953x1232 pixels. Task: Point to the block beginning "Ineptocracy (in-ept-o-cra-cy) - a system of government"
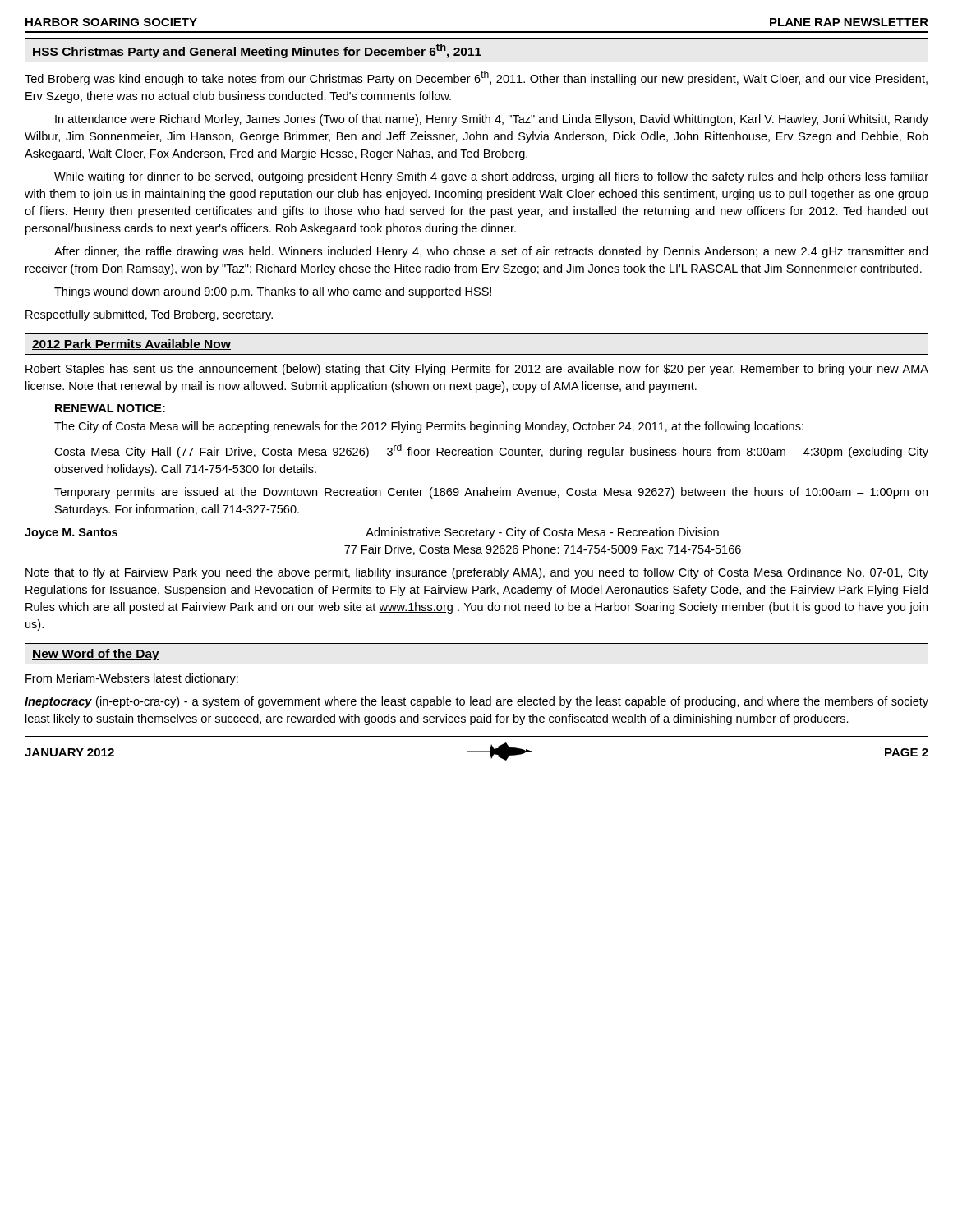tap(476, 710)
